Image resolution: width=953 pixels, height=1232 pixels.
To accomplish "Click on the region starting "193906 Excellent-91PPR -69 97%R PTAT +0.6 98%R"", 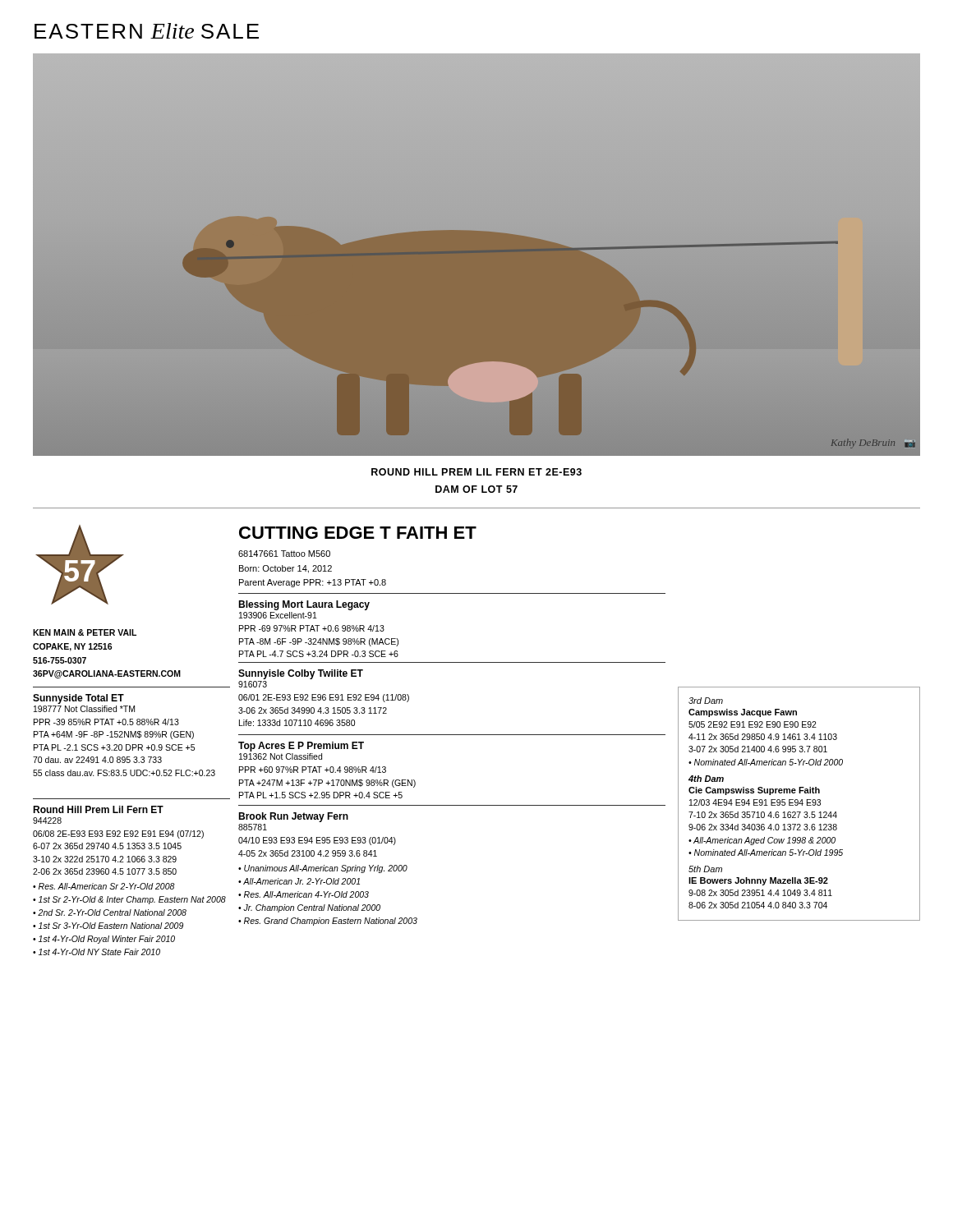I will pyautogui.click(x=278, y=615).
